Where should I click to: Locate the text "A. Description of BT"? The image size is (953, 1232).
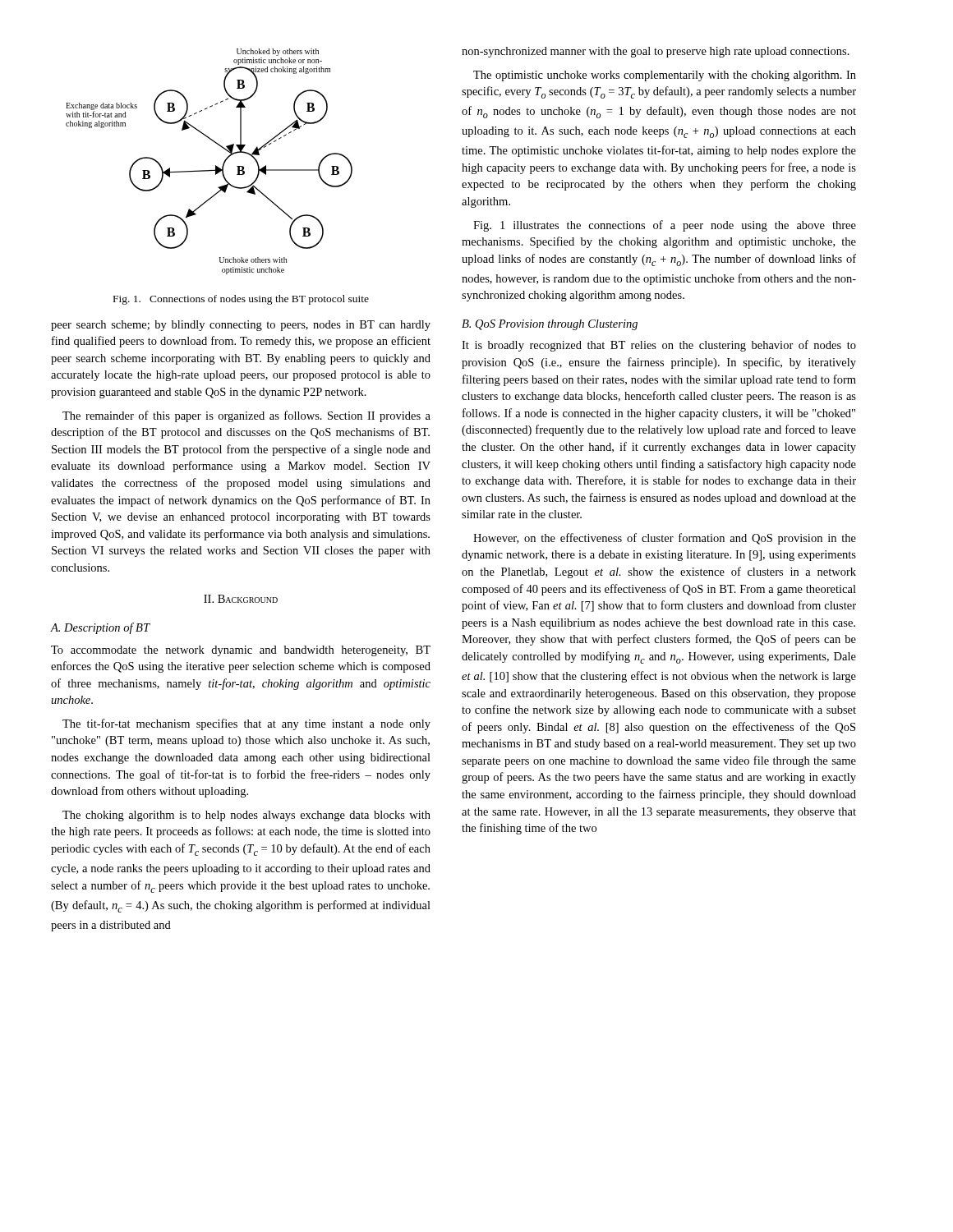pos(100,628)
